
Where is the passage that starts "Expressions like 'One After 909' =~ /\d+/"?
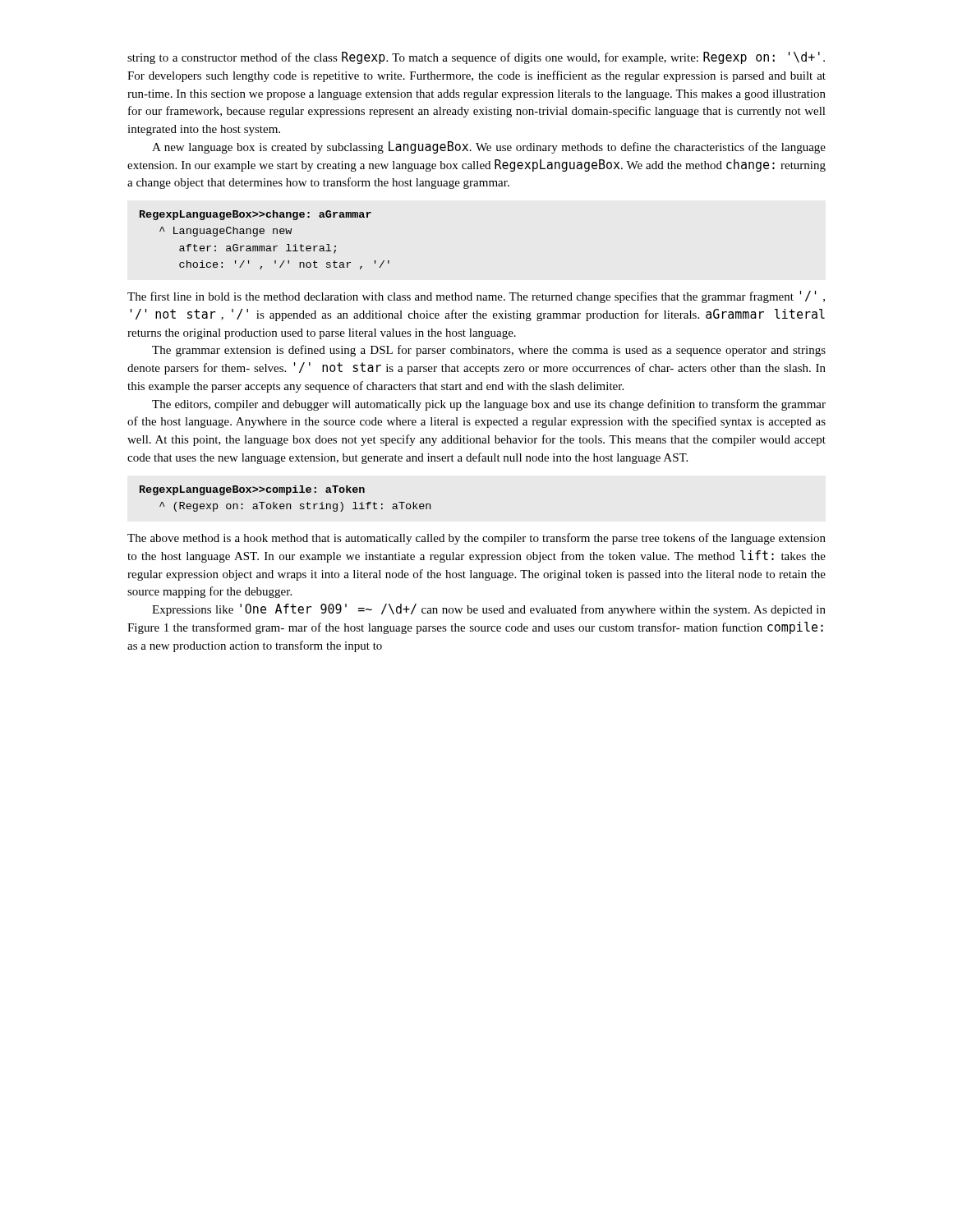tap(476, 628)
